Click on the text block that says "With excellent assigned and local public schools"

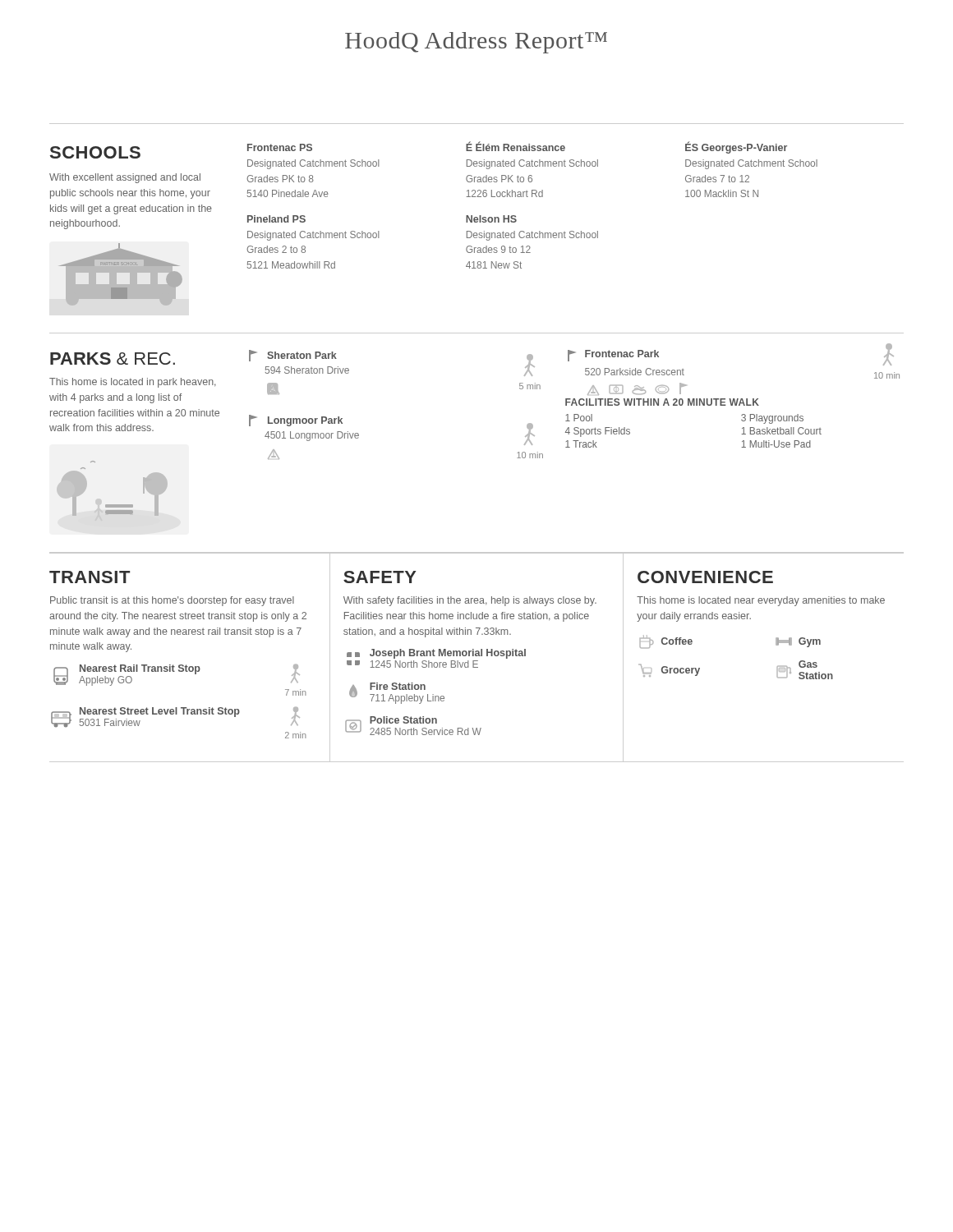(x=140, y=201)
